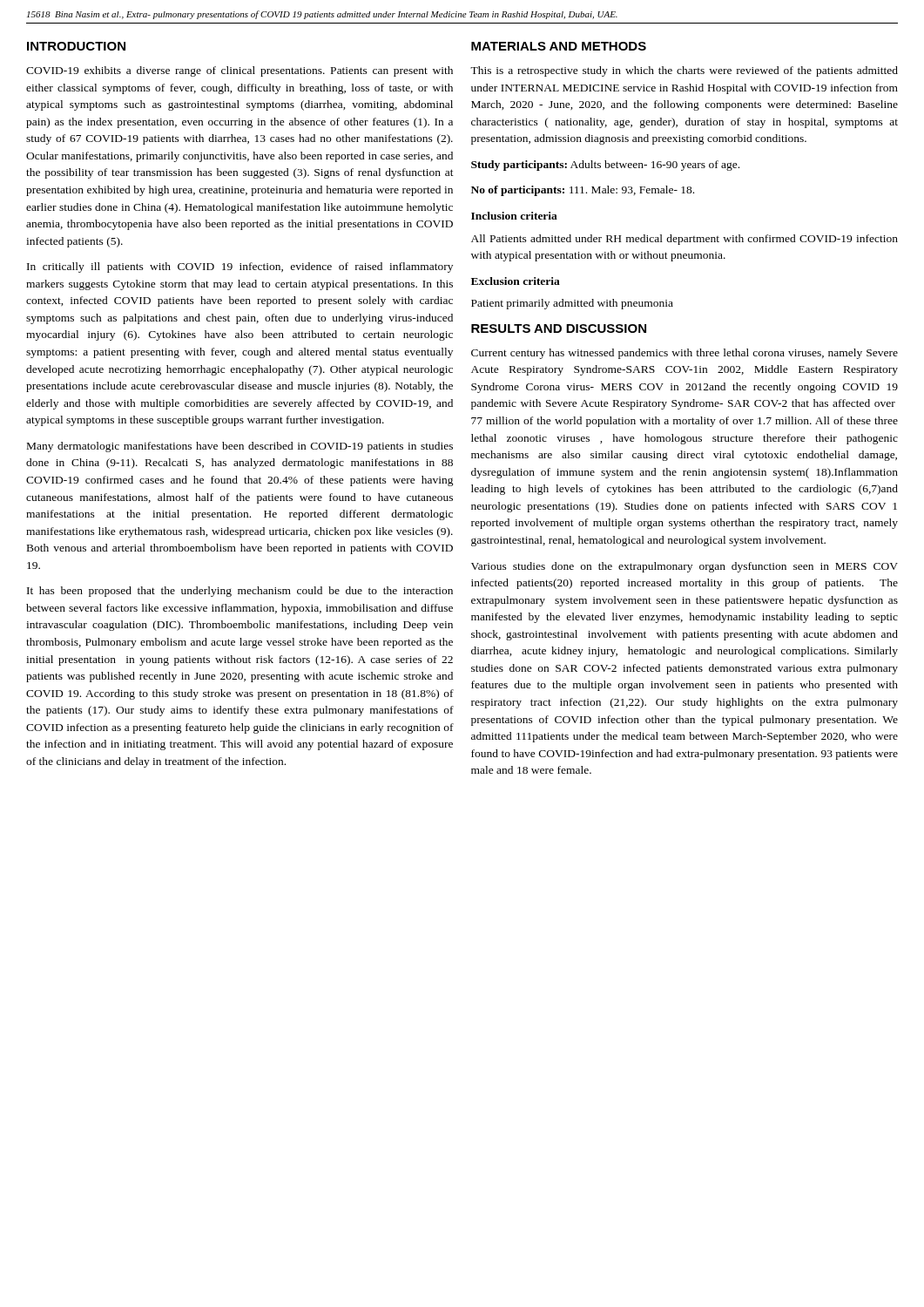The height and width of the screenshot is (1307, 924).
Task: Point to the element starting "No of participants: 111. Male: 93, Female-"
Action: click(x=684, y=190)
